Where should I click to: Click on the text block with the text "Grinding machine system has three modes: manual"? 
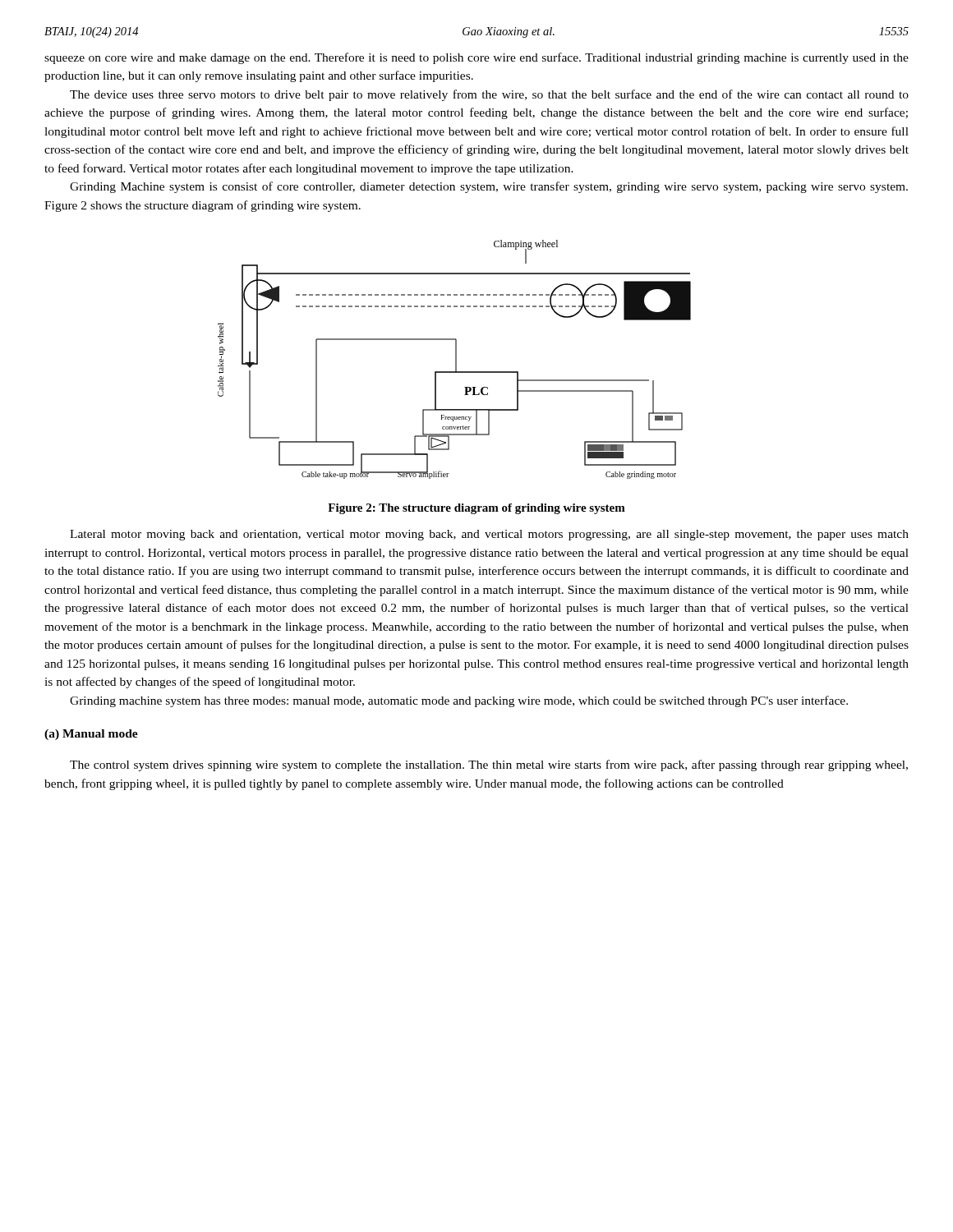coord(476,701)
